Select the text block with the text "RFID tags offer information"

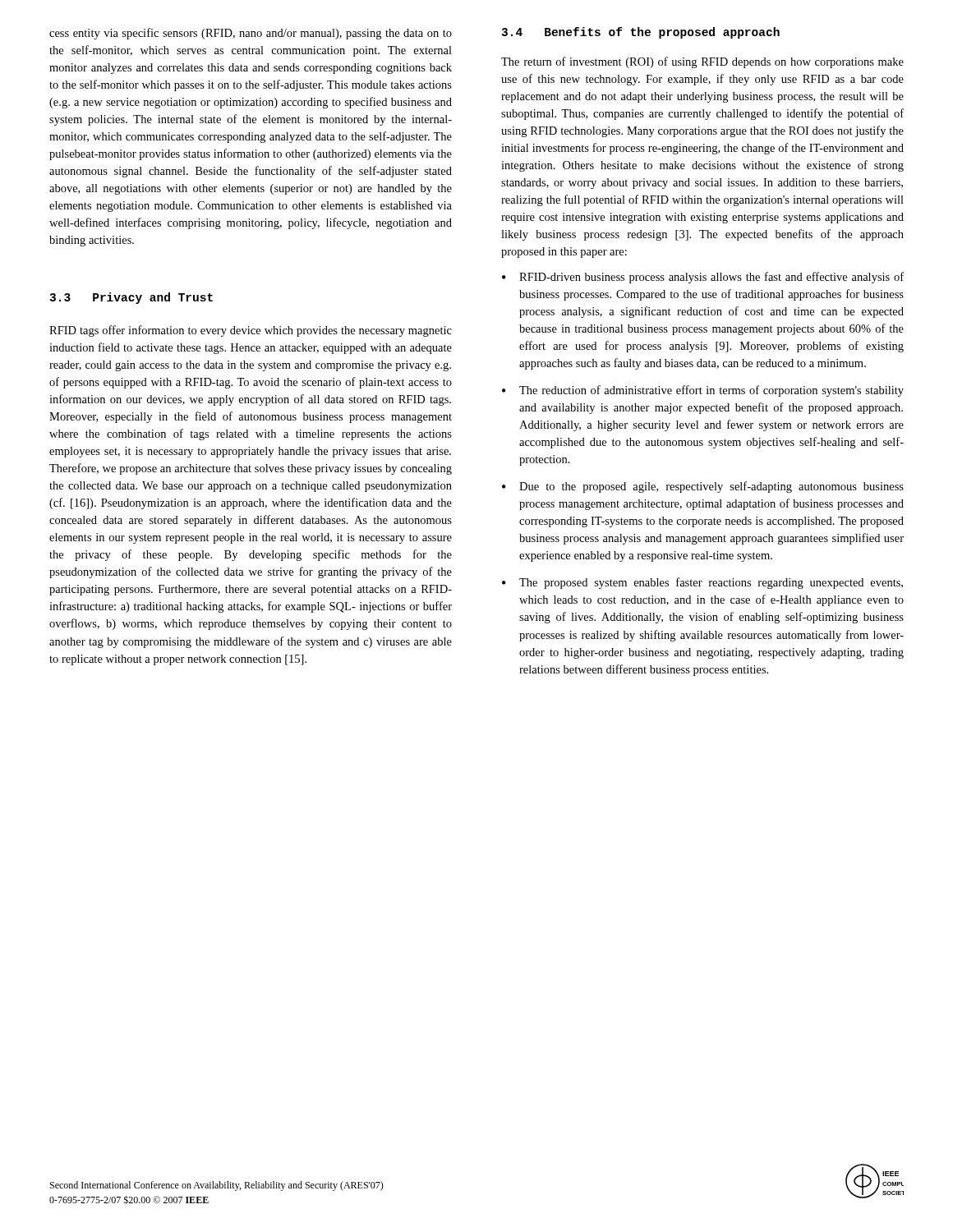pyautogui.click(x=251, y=494)
